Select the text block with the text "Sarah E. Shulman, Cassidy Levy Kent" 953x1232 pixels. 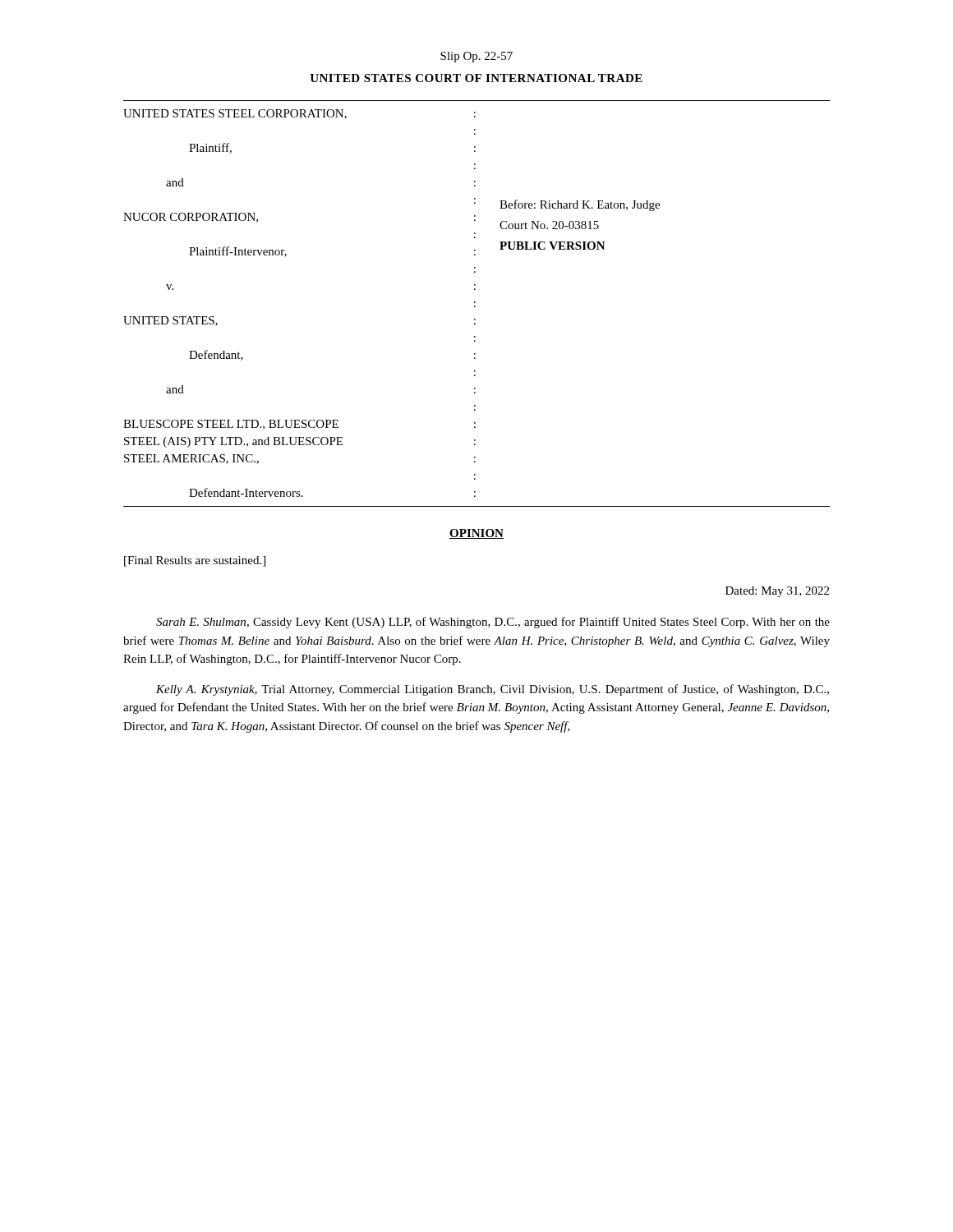coord(476,640)
